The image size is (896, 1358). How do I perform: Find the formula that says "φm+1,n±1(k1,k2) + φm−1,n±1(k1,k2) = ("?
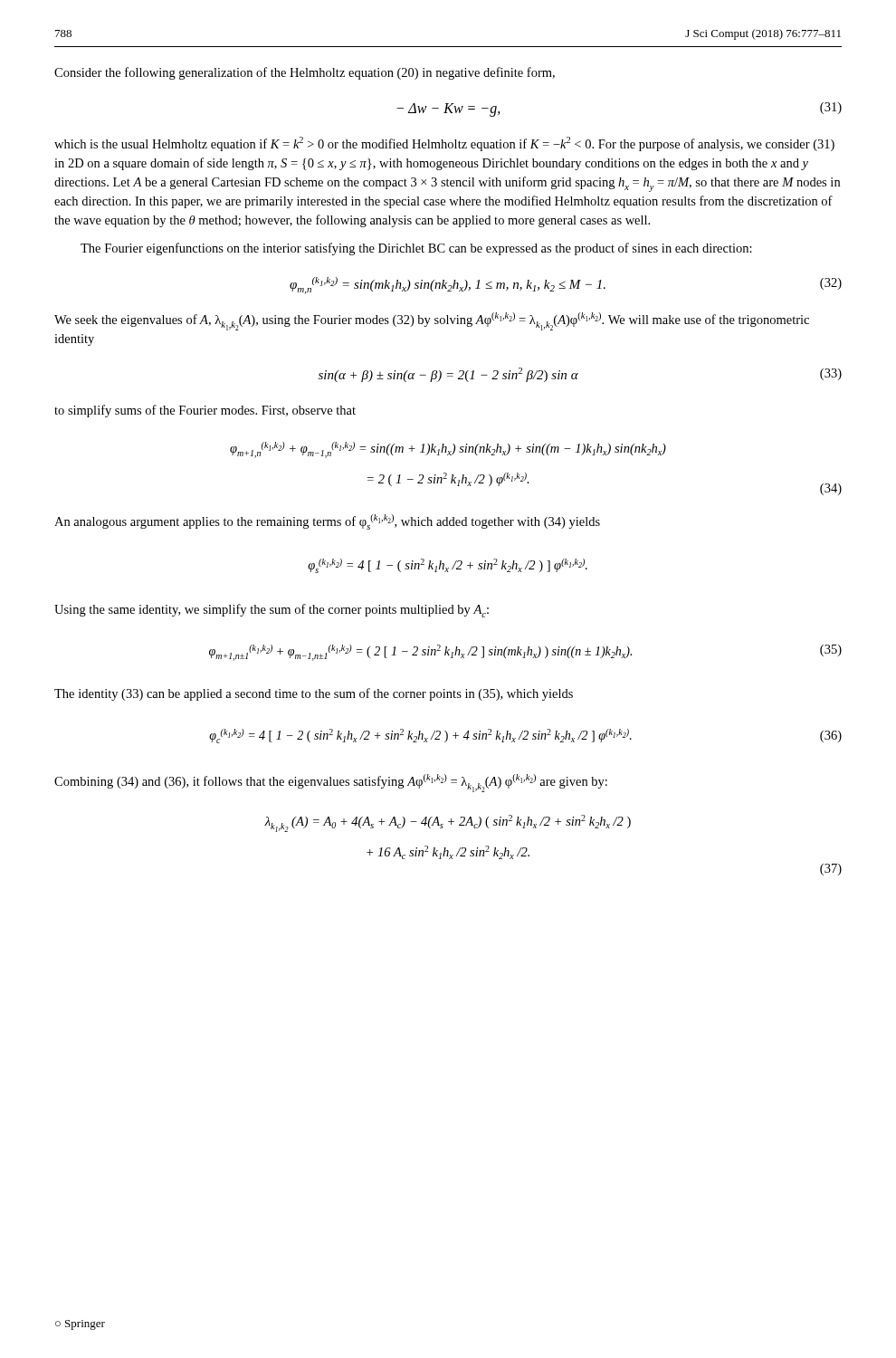[x=459, y=650]
